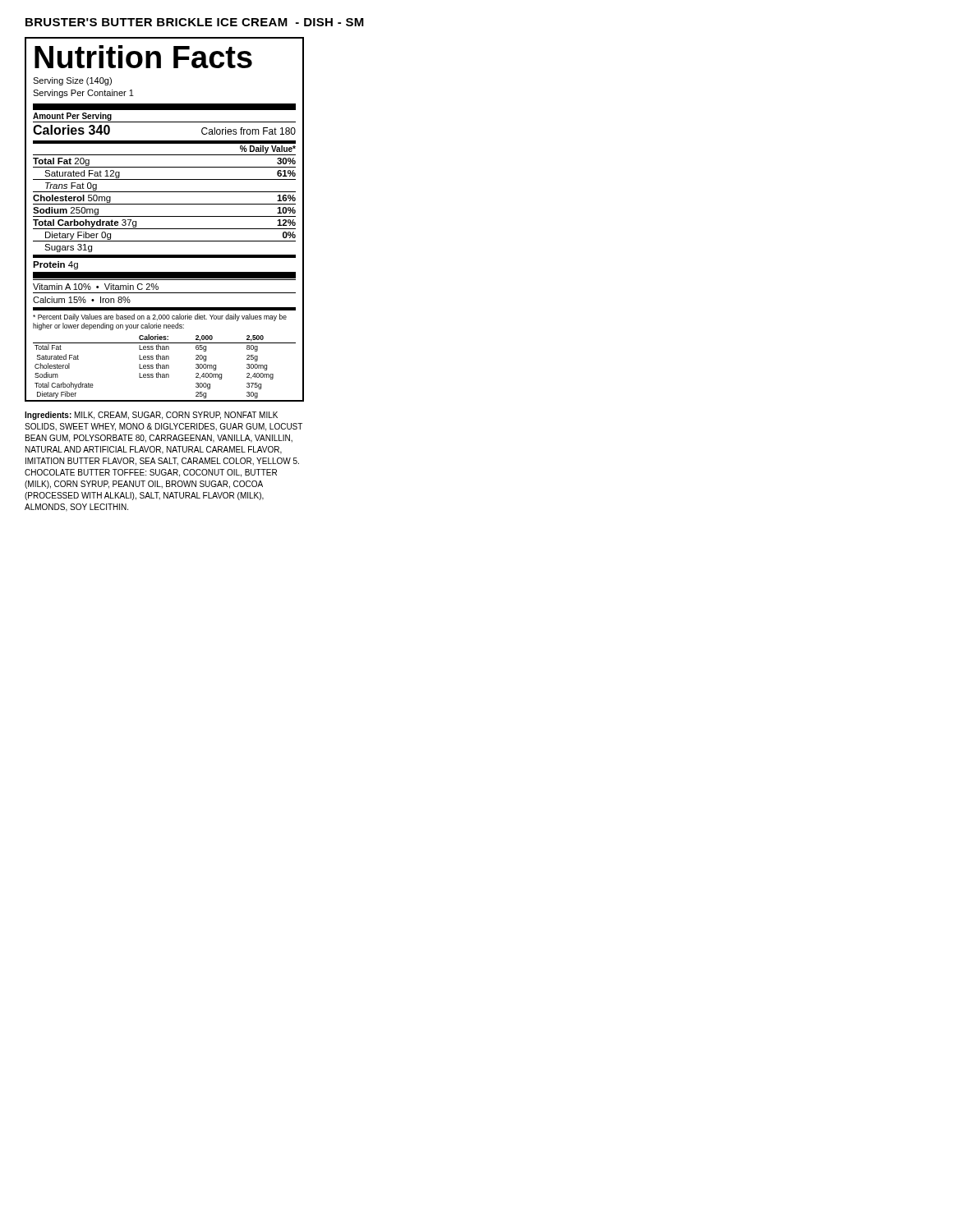
Task: Locate the table with the text "Less than"
Action: [x=164, y=261]
